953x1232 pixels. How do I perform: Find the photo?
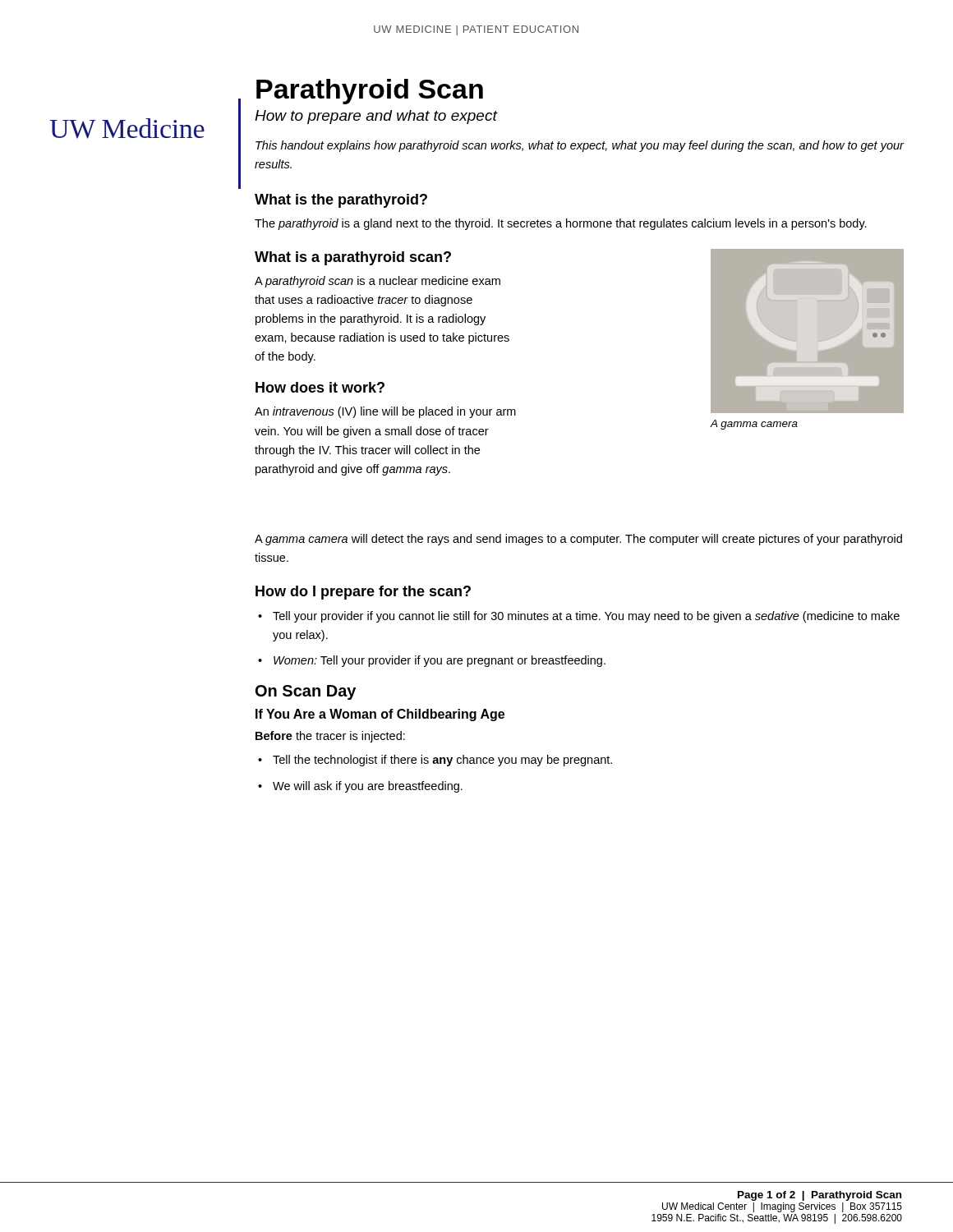click(x=807, y=331)
